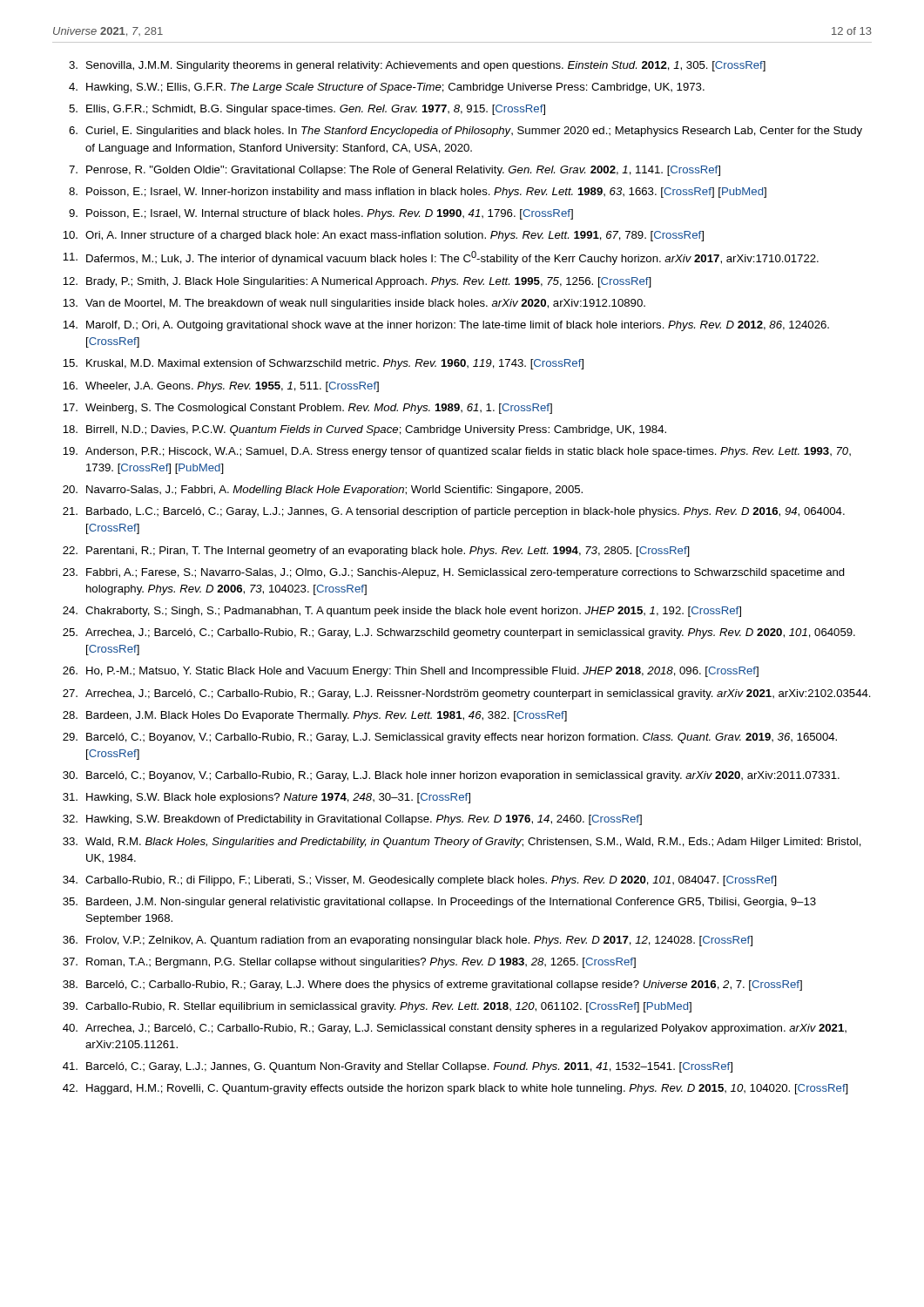Click the passage that begins "17. Weinberg, S. The Cosmological Constant"
Image resolution: width=924 pixels, height=1307 pixels.
(462, 407)
